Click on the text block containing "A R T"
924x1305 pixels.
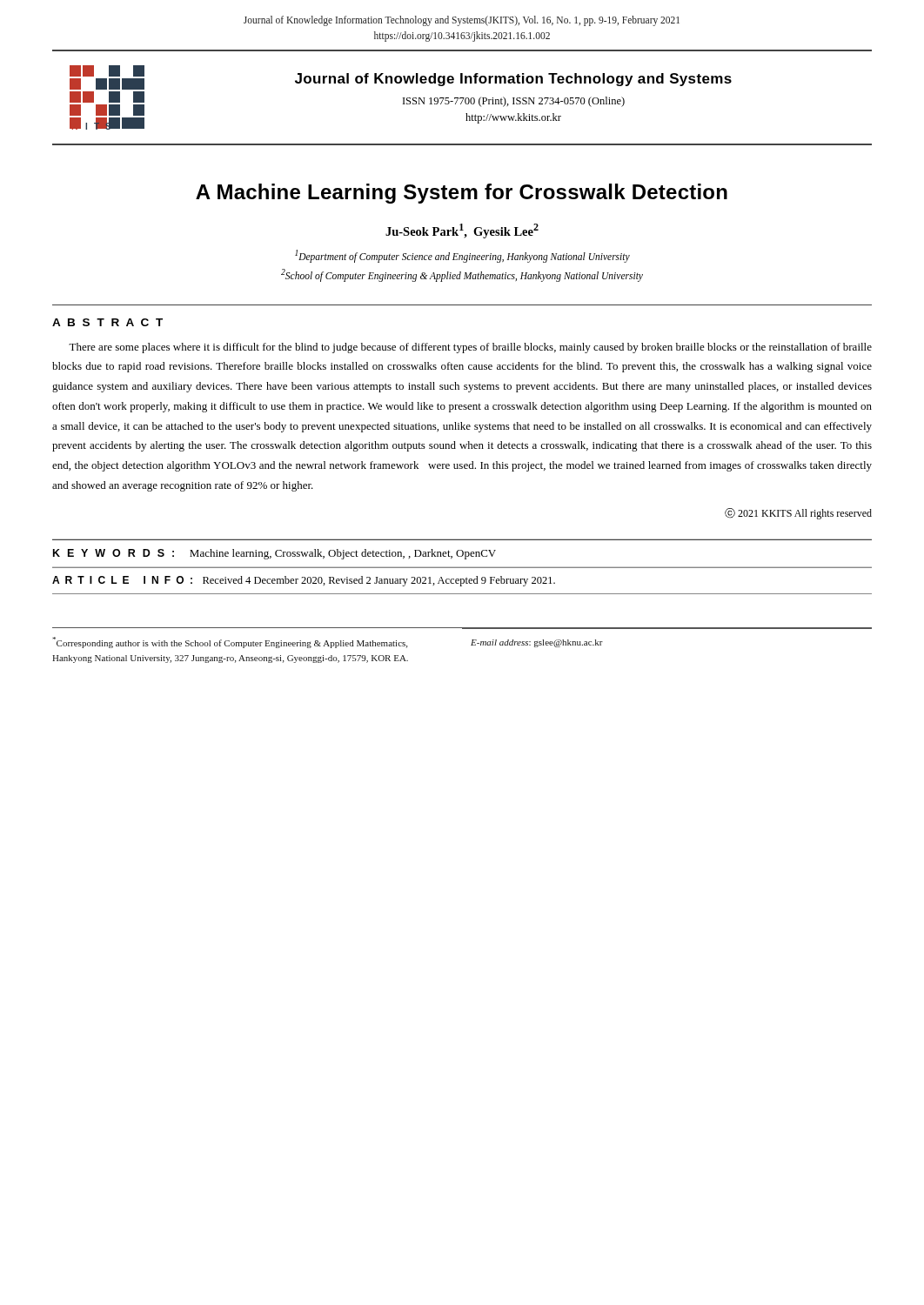tap(304, 580)
